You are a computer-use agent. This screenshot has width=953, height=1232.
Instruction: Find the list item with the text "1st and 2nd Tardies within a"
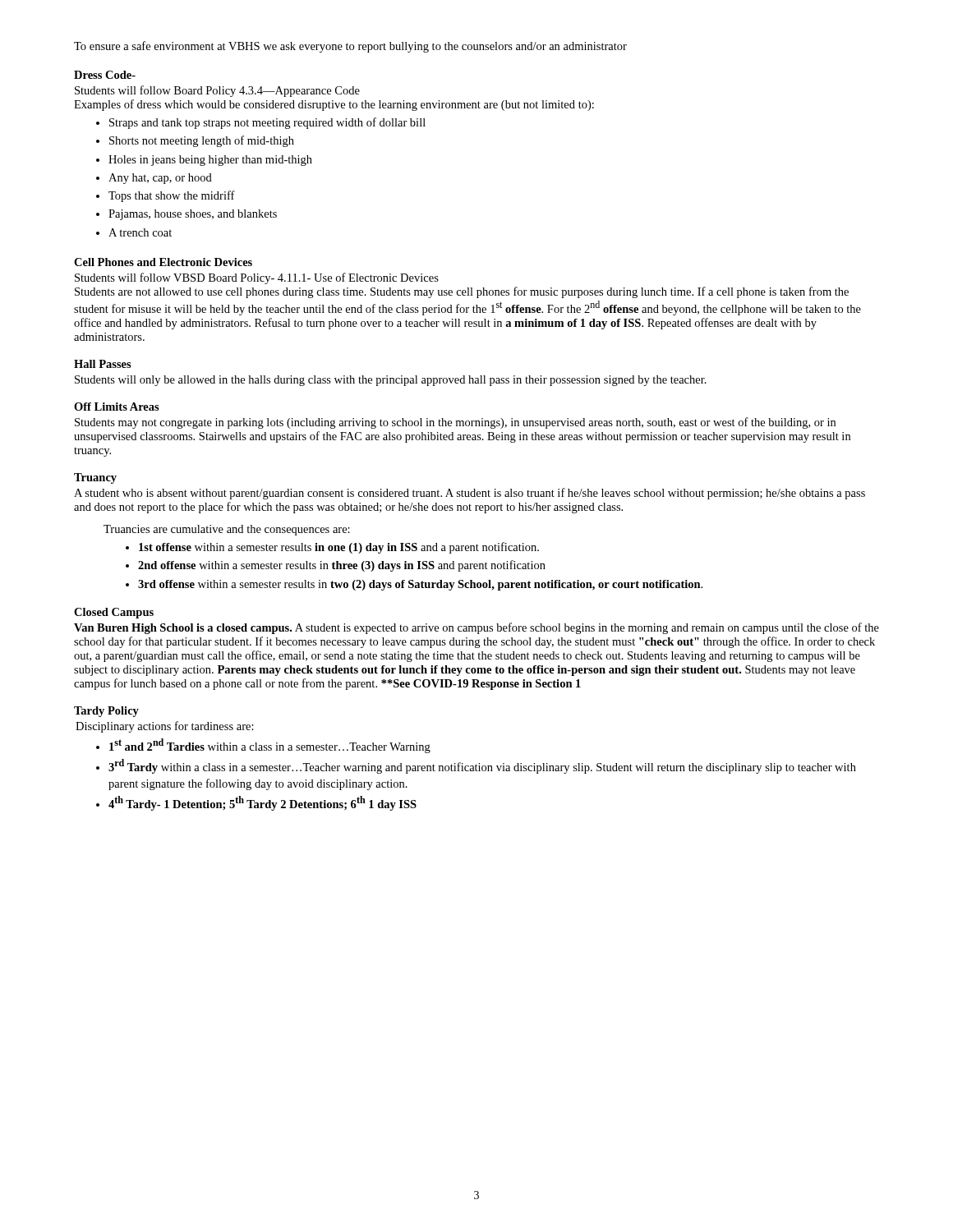click(269, 745)
